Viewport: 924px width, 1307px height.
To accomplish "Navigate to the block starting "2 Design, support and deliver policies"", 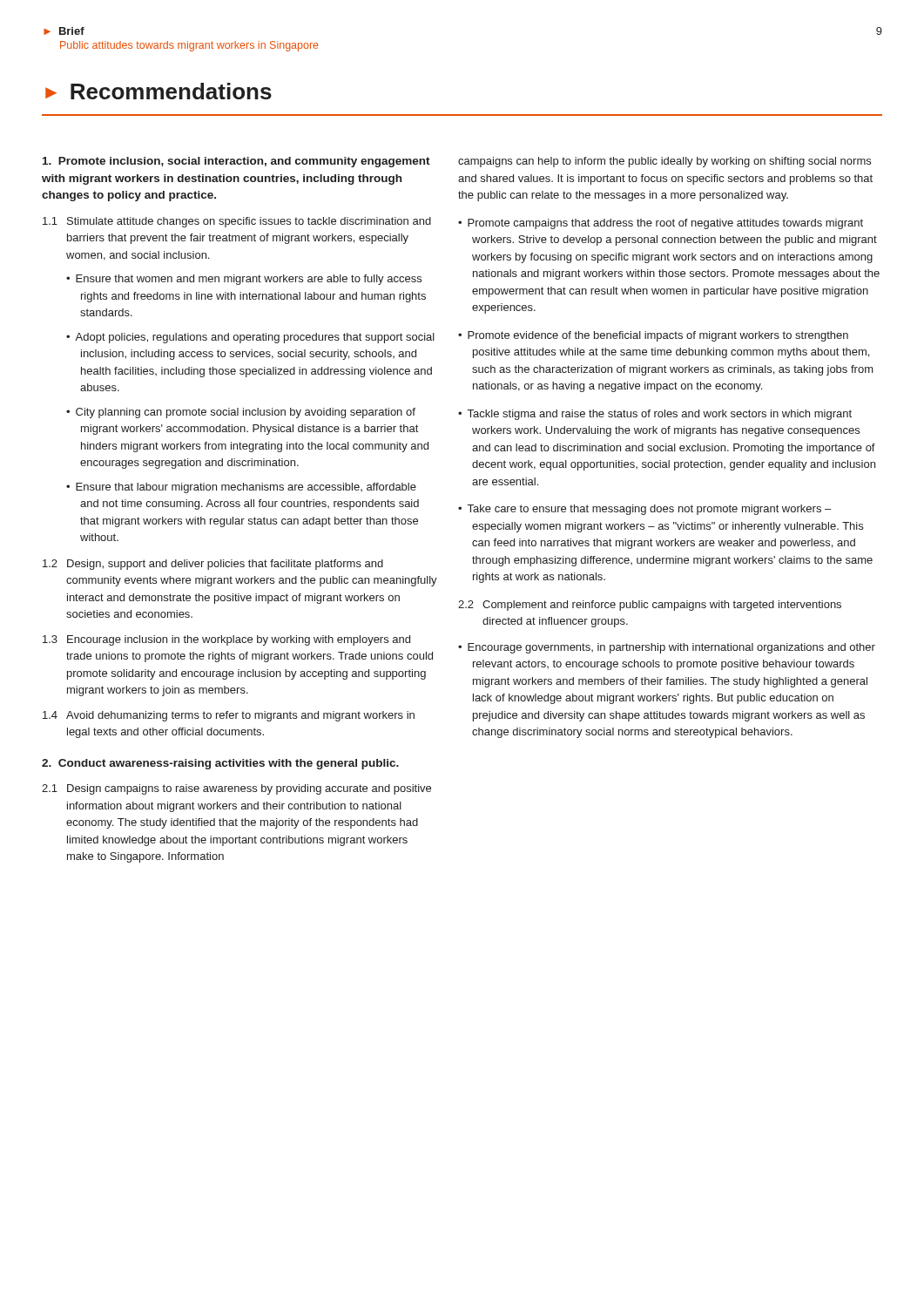I will [x=239, y=589].
